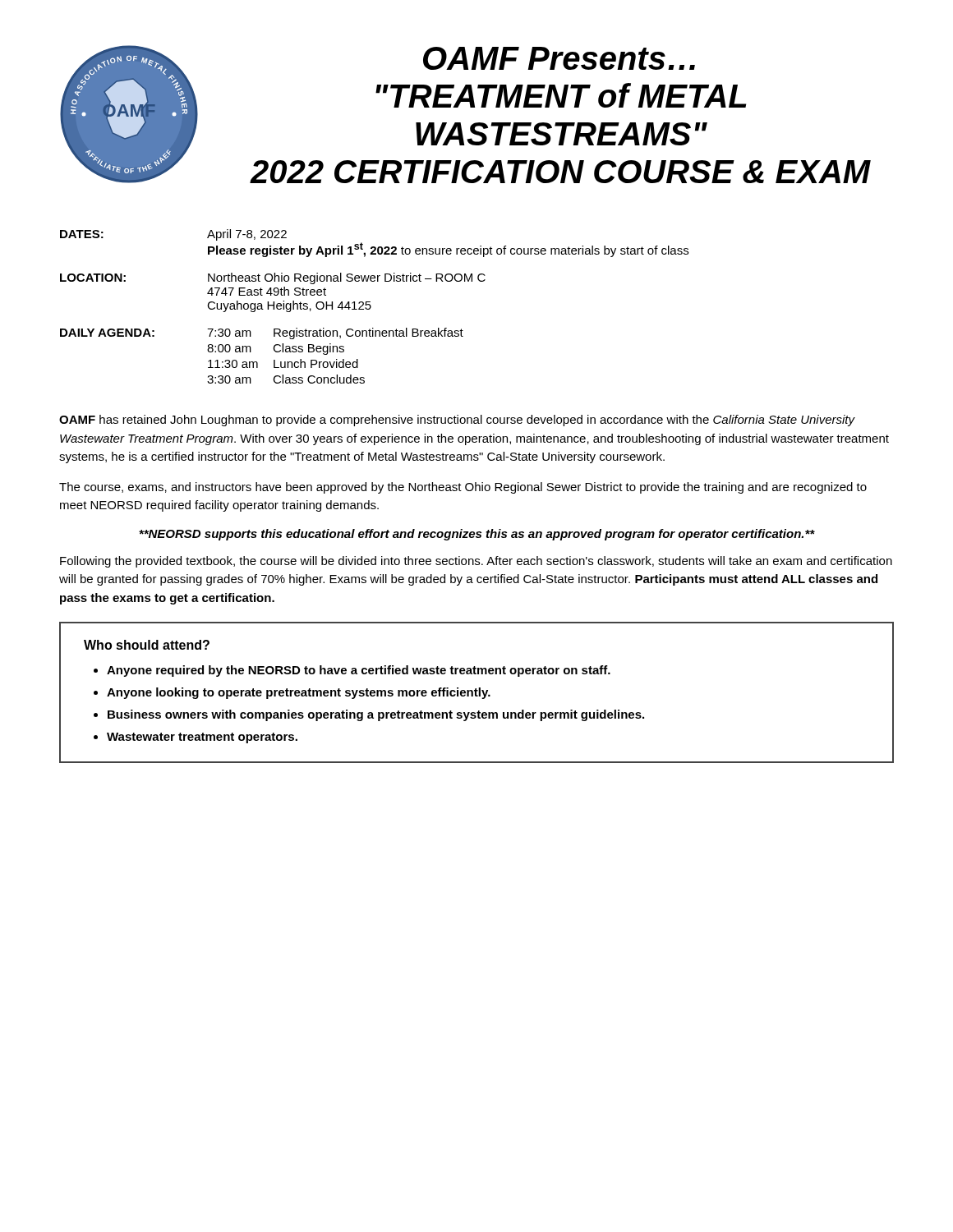Select the element starting "OAMF has retained John Loughman to"
The image size is (953, 1232).
click(x=474, y=438)
